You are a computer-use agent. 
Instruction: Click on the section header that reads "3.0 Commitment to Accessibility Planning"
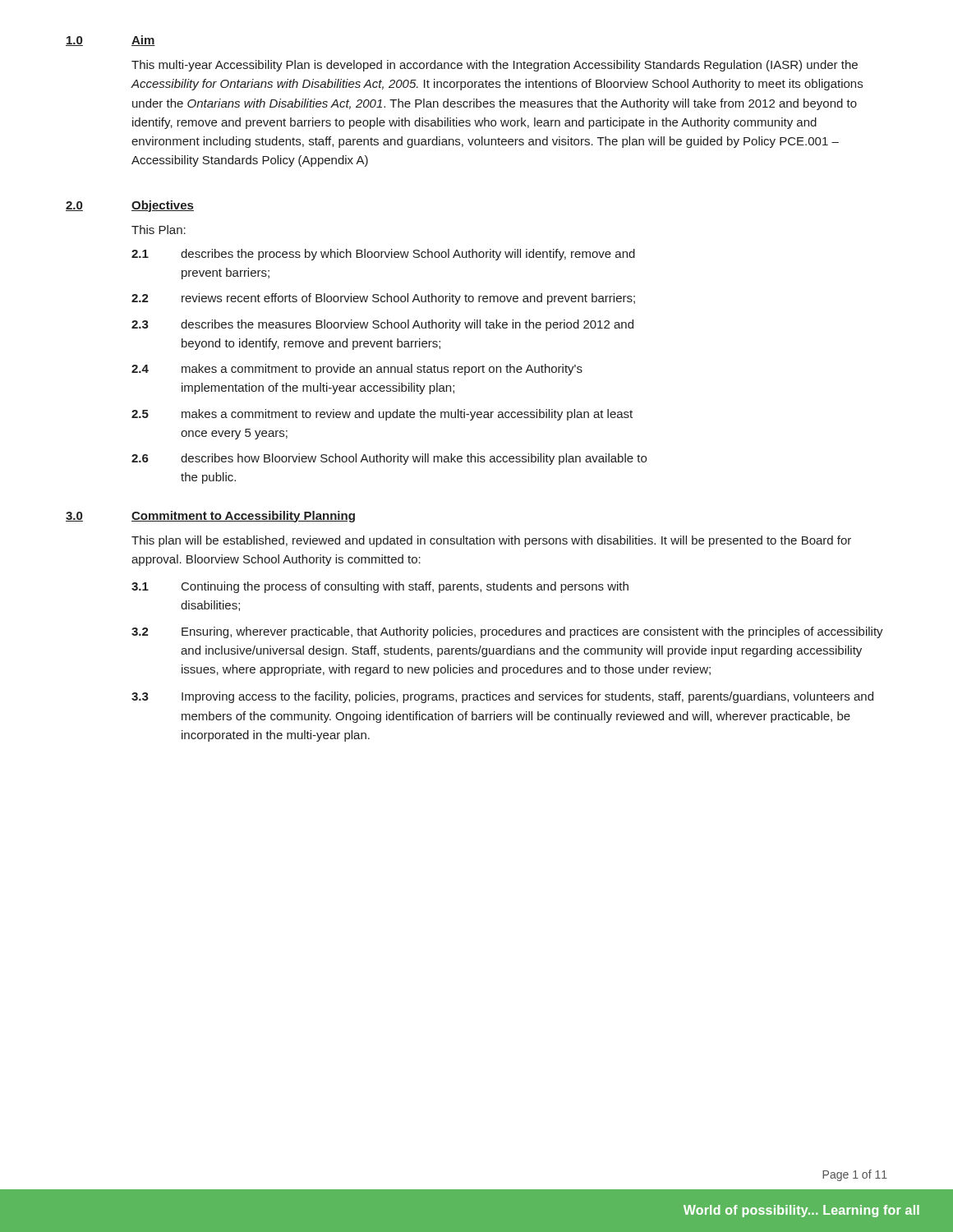point(211,515)
